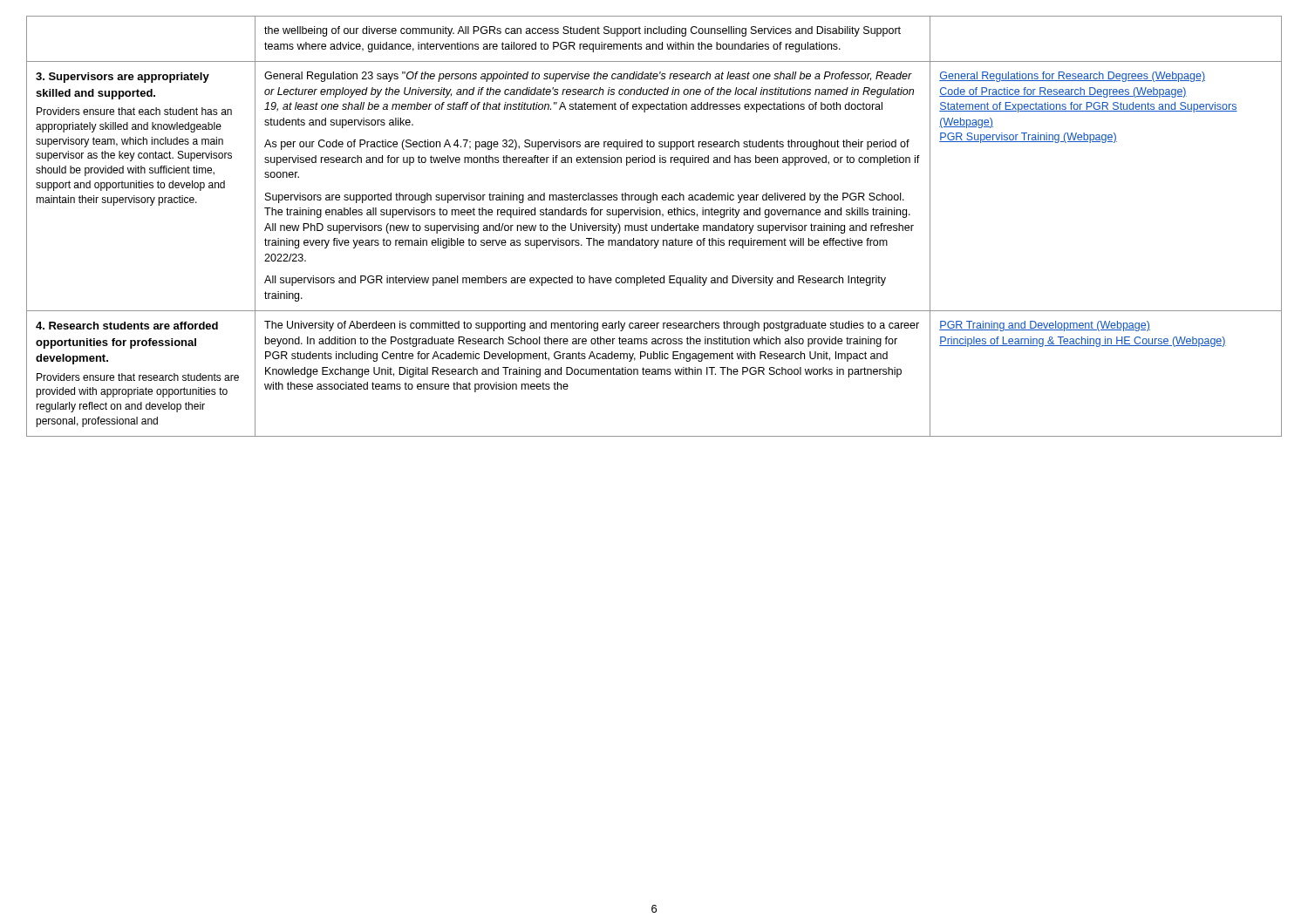The height and width of the screenshot is (924, 1308).
Task: Find the table that mentions "the wellbeing of"
Action: [x=654, y=226]
